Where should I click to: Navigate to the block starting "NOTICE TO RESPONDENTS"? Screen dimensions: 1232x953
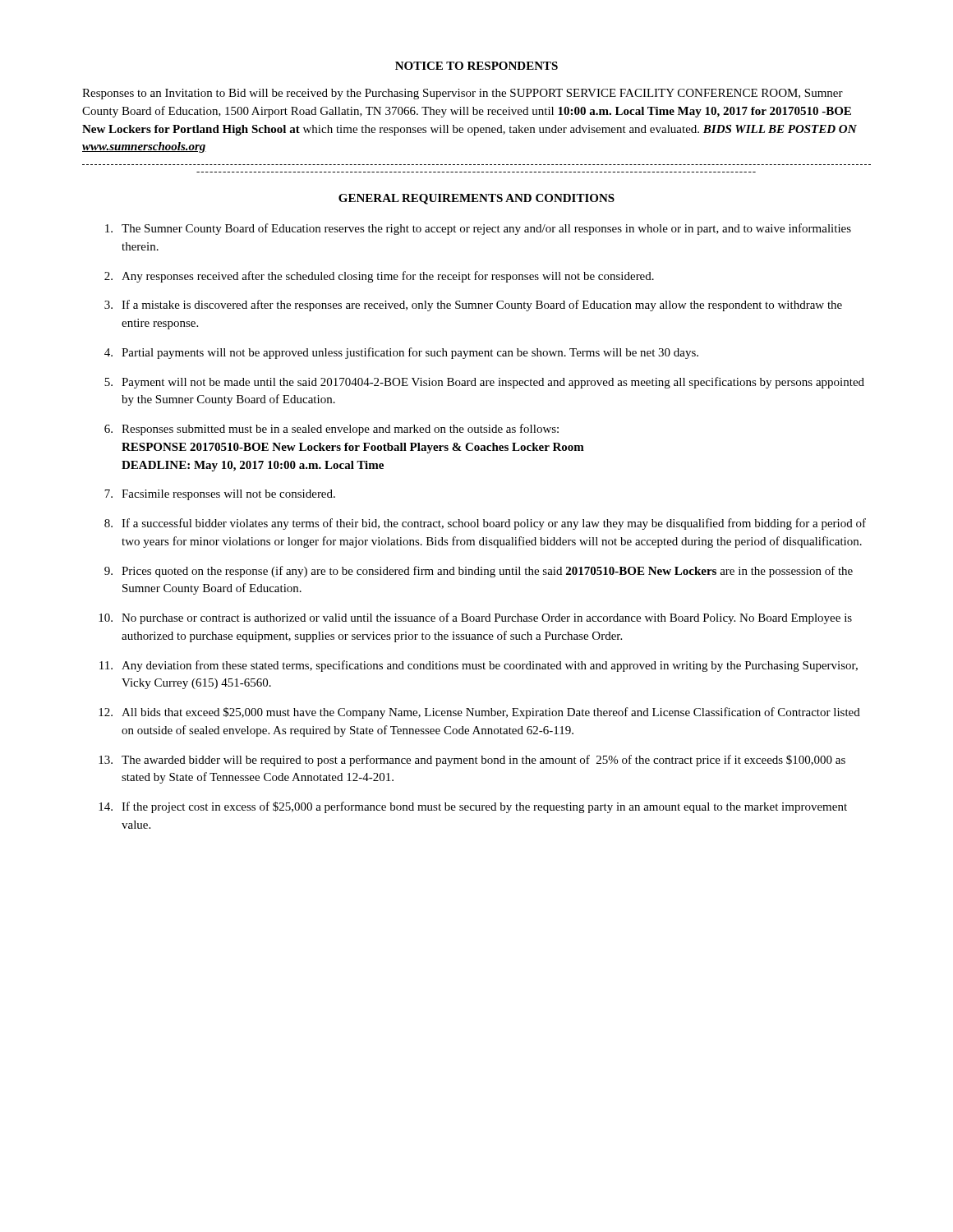pyautogui.click(x=476, y=66)
